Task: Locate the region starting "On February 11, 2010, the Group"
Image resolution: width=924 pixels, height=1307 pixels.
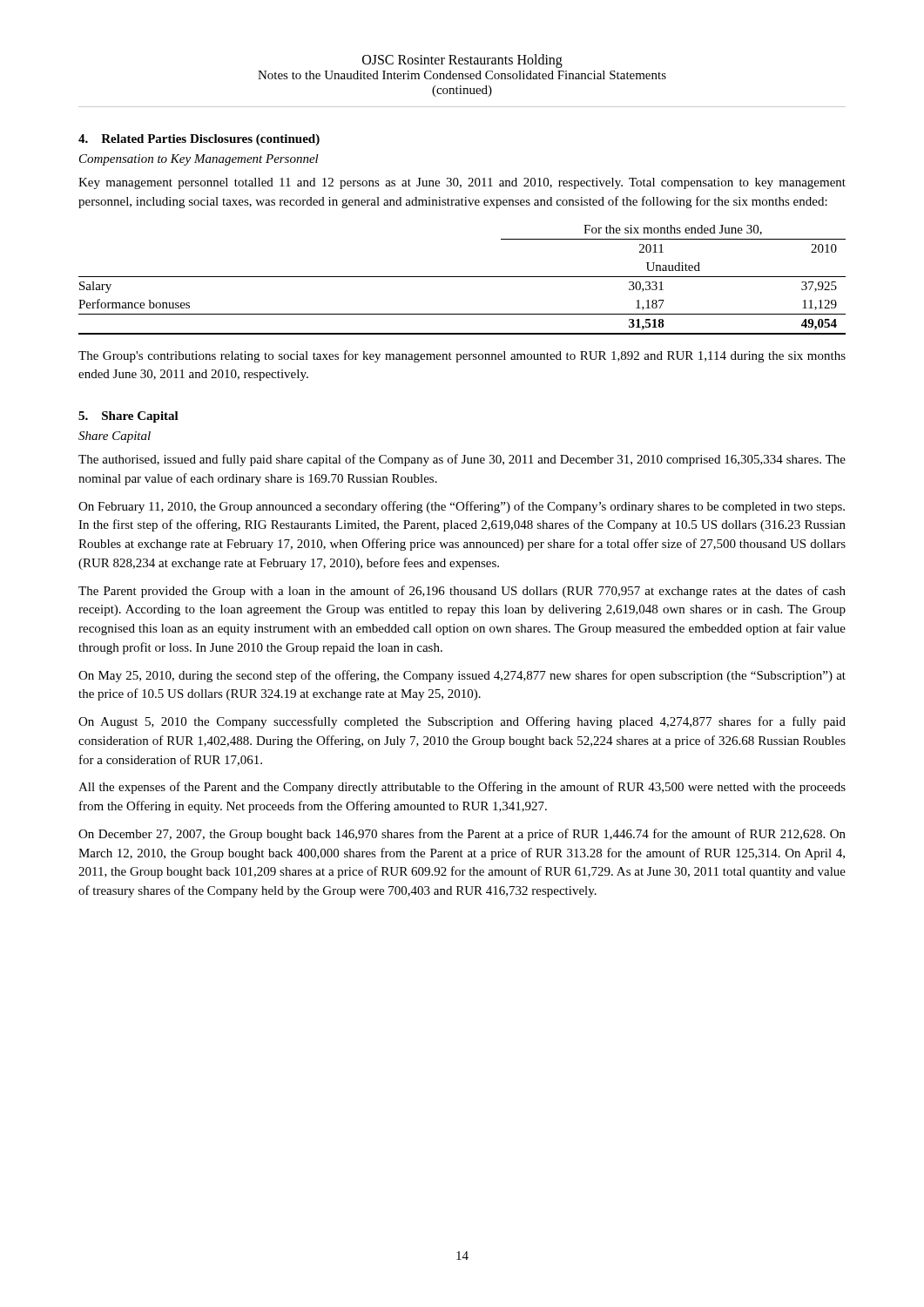Action: (x=462, y=534)
